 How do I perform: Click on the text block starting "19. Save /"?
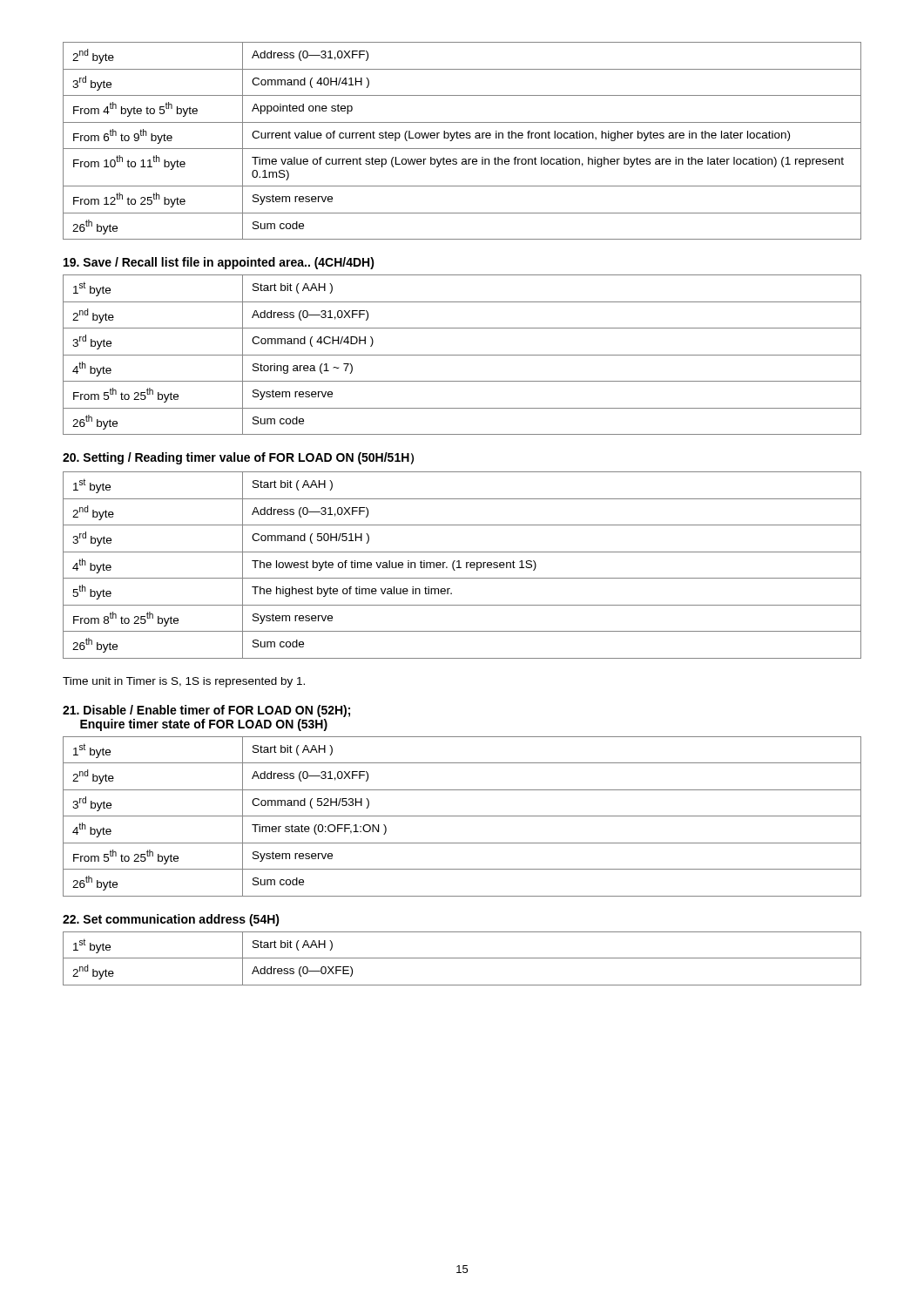tap(219, 262)
